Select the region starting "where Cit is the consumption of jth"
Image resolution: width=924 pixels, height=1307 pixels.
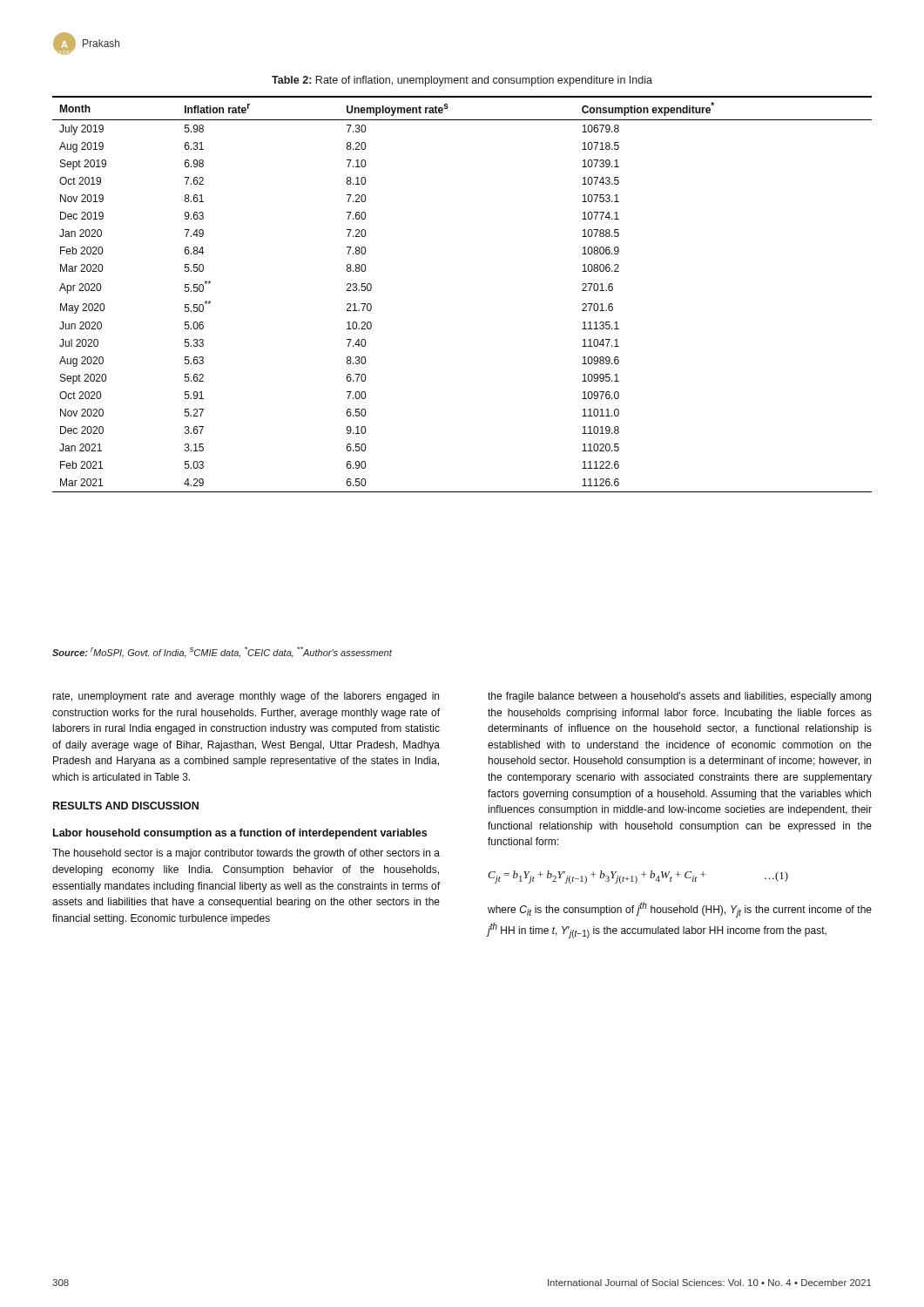680,920
